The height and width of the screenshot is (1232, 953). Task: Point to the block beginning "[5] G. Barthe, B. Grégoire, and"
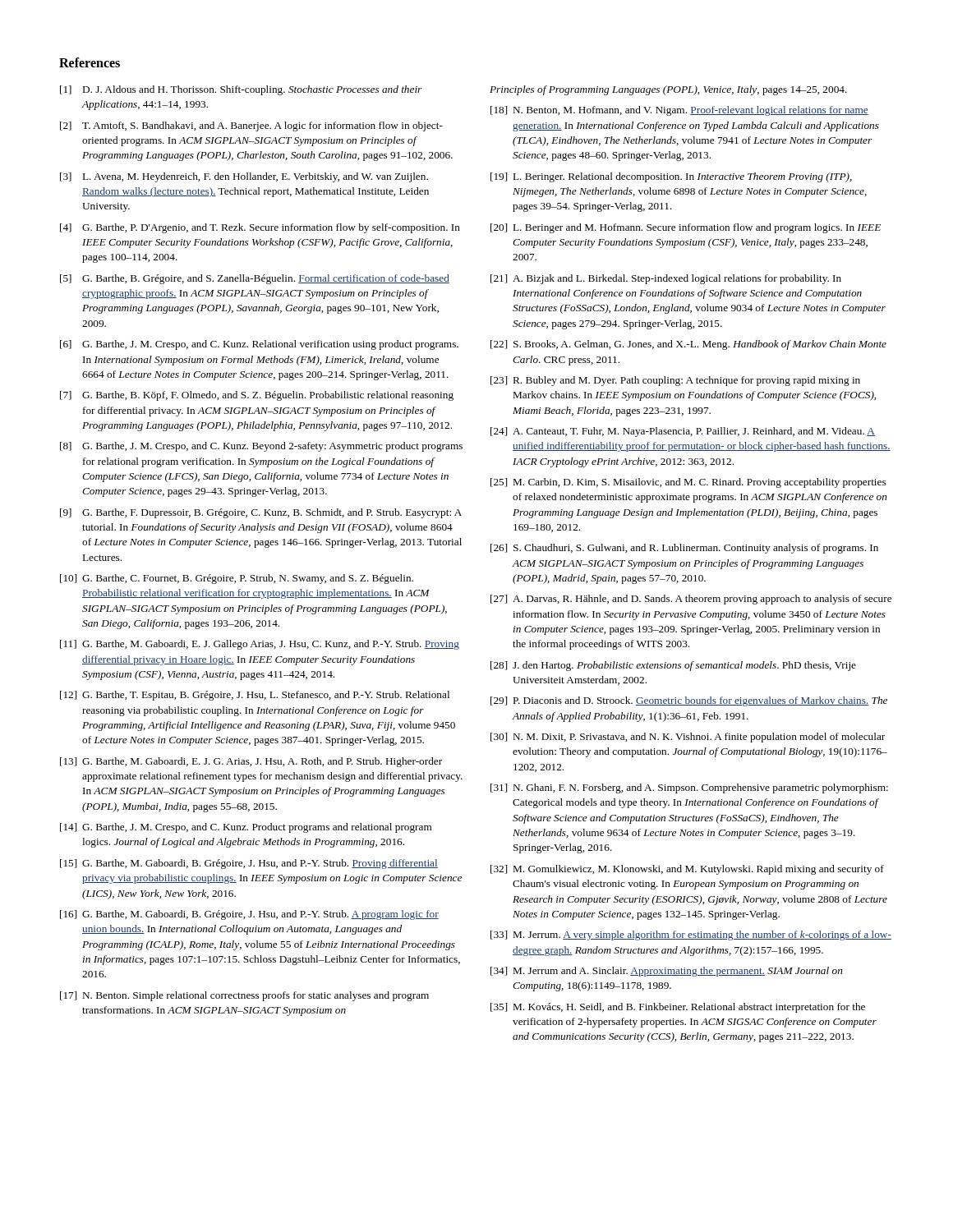coord(261,301)
